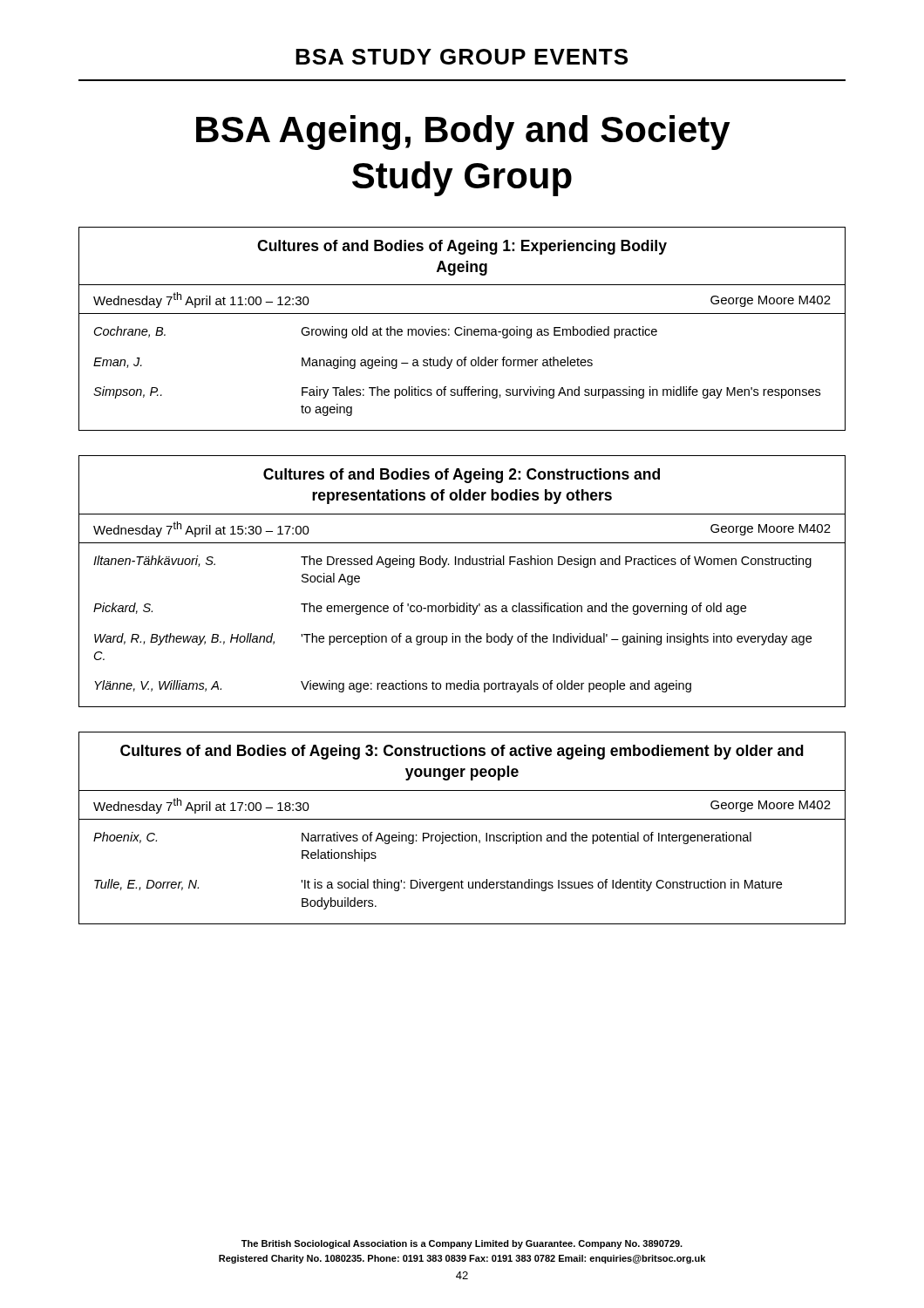Click the passage that begins "Ylänne, V., Williams, A. Viewing"
Image resolution: width=924 pixels, height=1308 pixels.
click(x=462, y=686)
